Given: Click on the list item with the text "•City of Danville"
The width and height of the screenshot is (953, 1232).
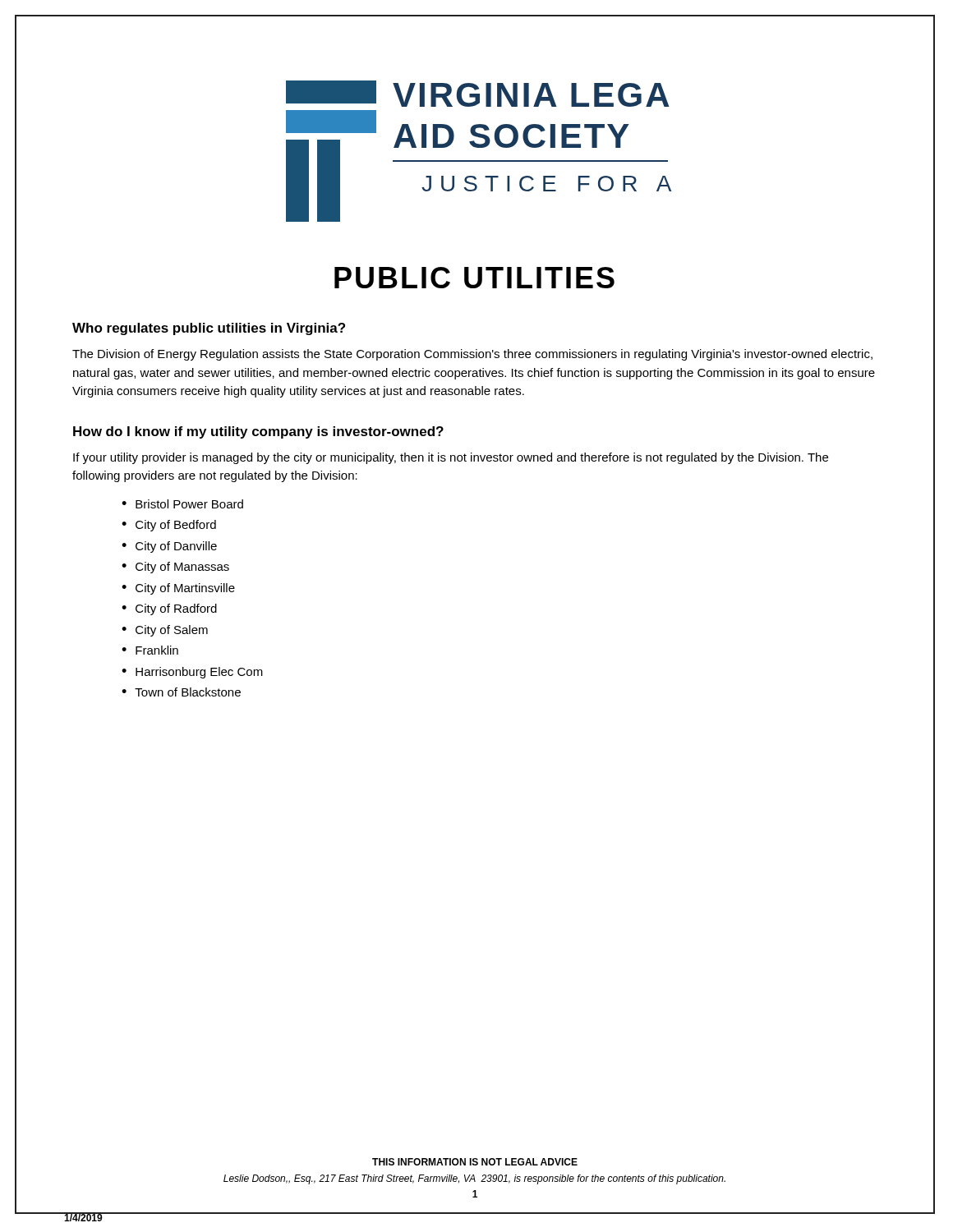Looking at the screenshot, I should pos(169,546).
